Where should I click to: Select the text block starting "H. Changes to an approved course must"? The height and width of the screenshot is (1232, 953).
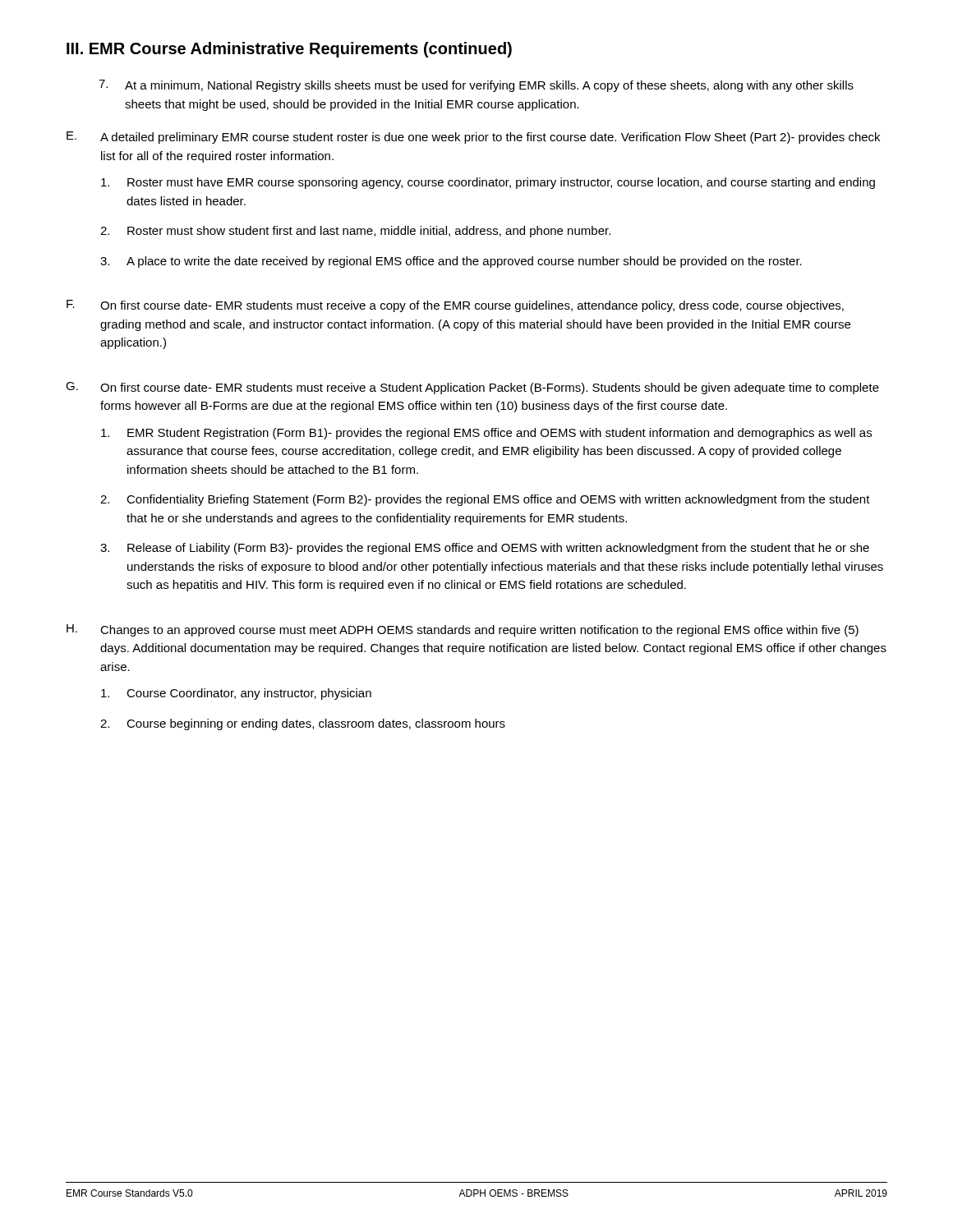(x=463, y=630)
